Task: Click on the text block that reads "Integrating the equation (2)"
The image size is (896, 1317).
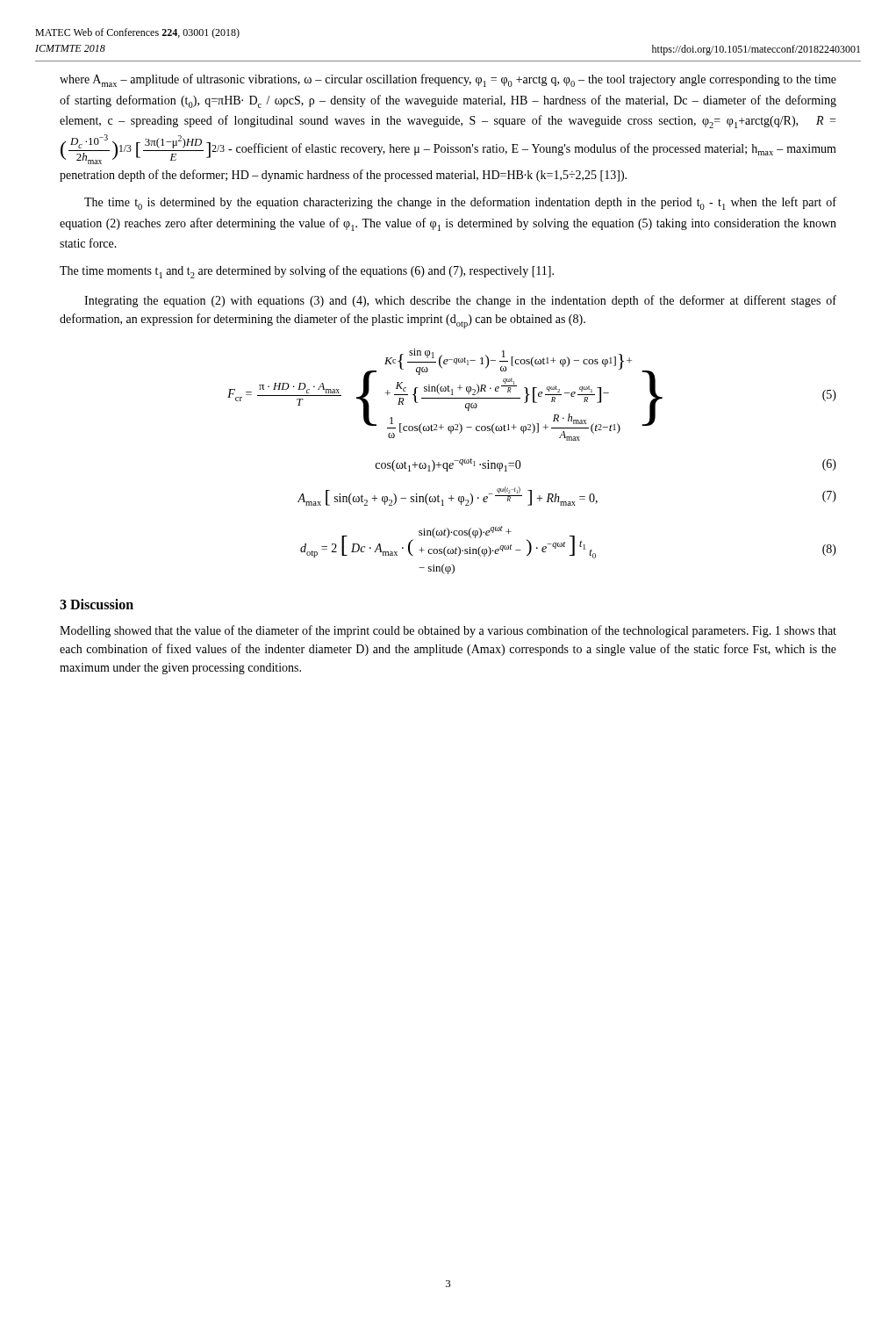Action: coord(448,311)
